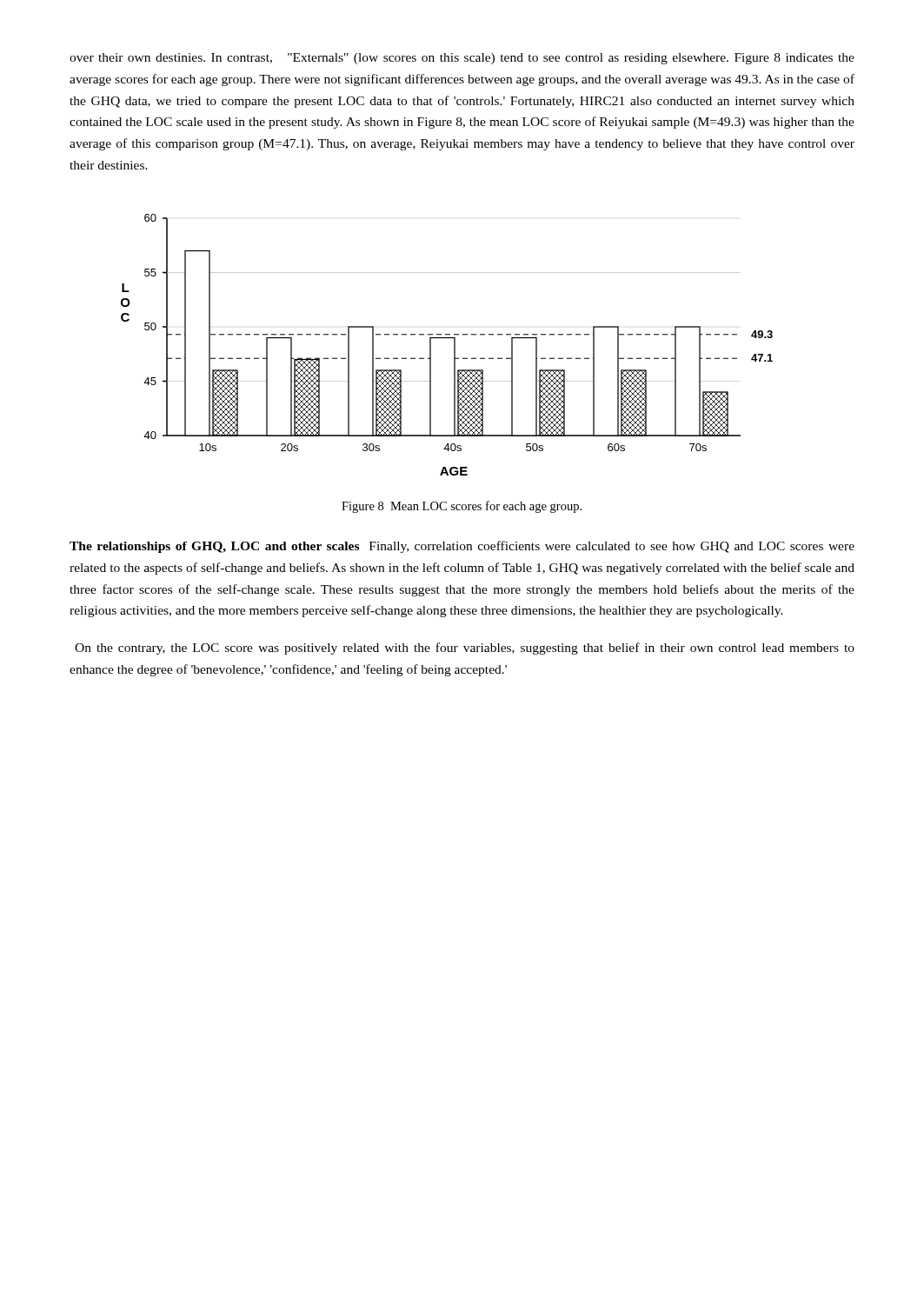Point to the text starting "over their own"
The width and height of the screenshot is (924, 1304).
click(462, 111)
